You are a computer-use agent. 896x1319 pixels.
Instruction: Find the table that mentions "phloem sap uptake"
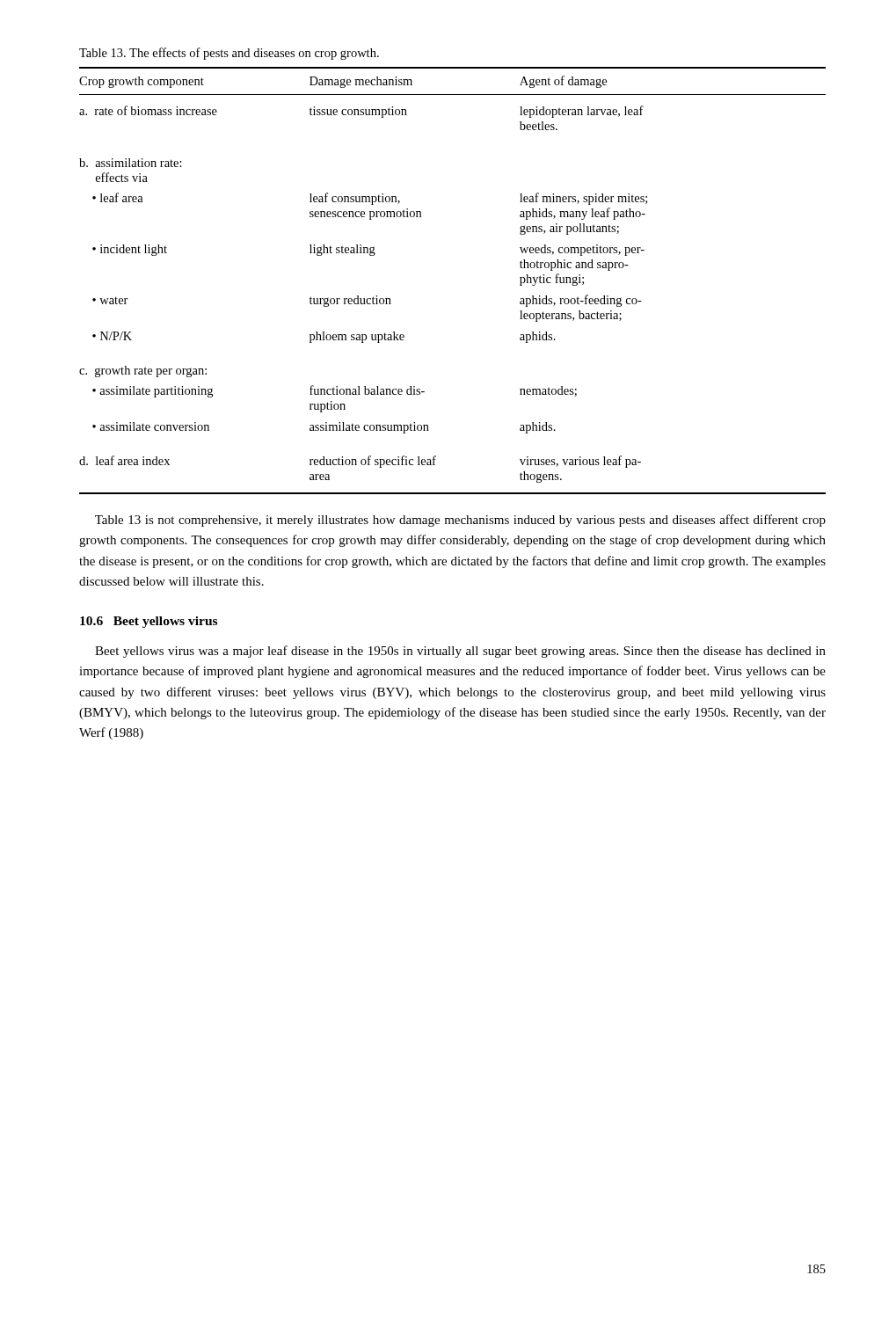(x=452, y=281)
